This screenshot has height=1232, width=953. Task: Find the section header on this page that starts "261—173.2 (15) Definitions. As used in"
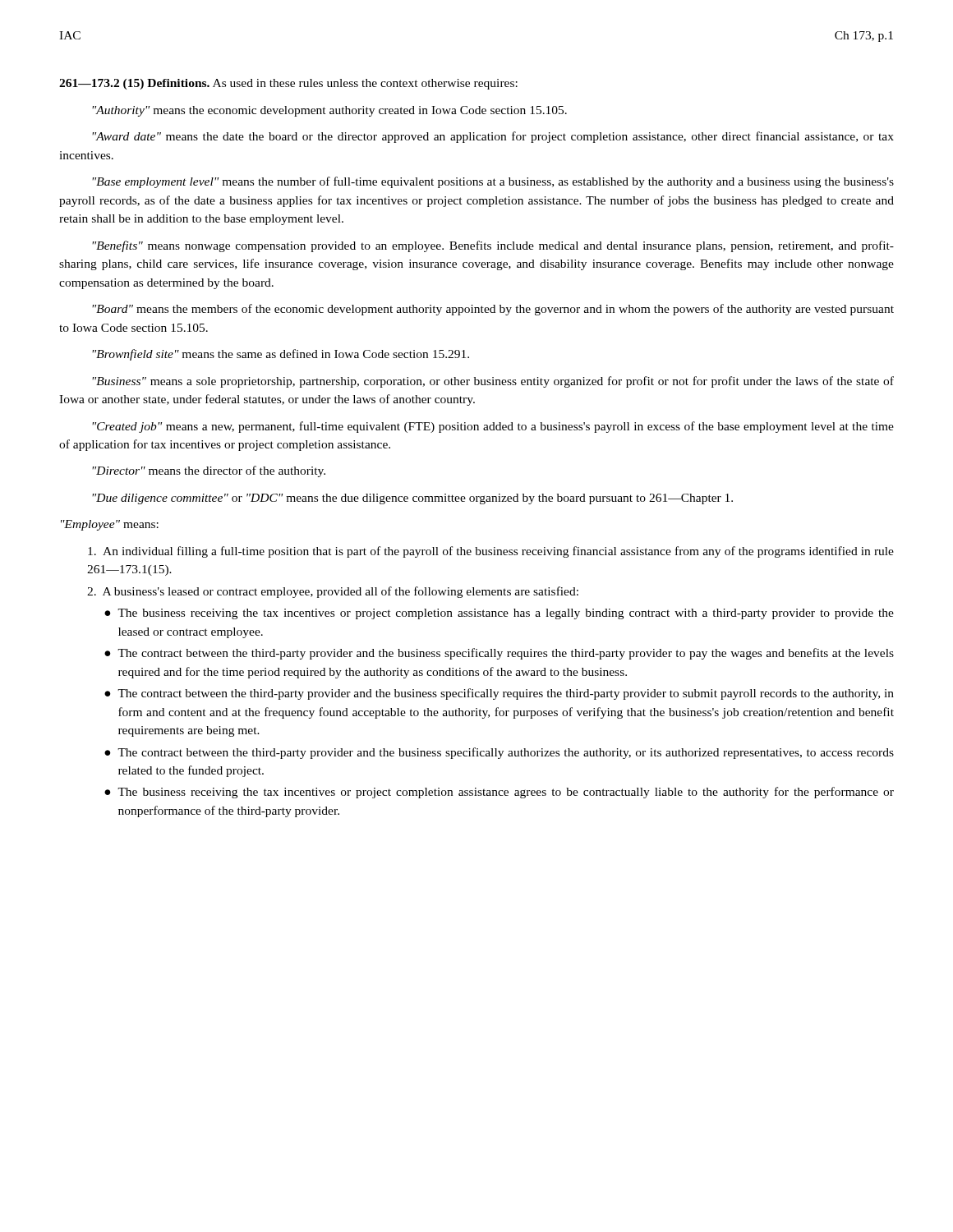289,83
